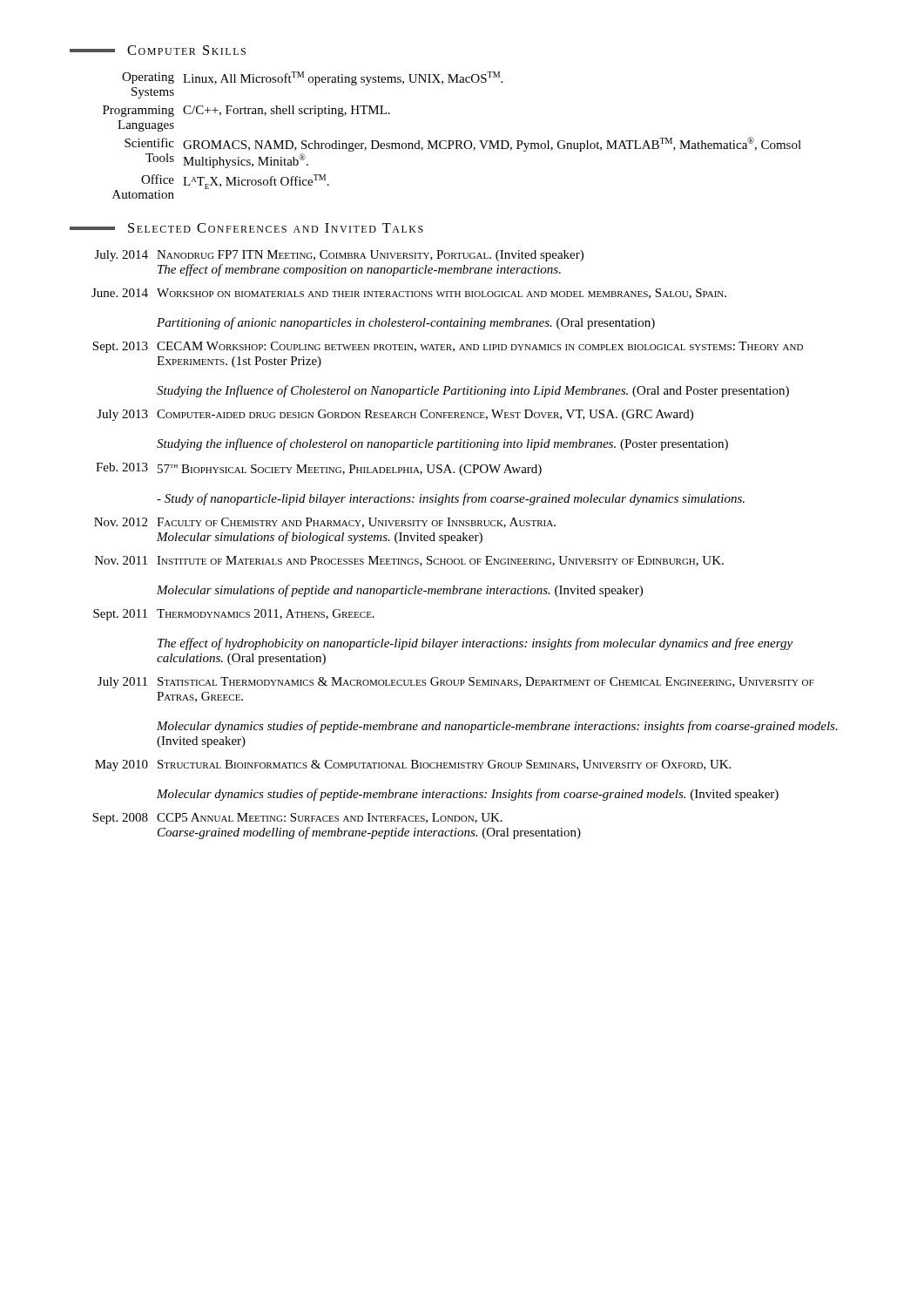Locate the list item containing "Computer-aided drug design Gordon Research Conference, West"
Screen dimensions: 1307x924
pos(443,429)
